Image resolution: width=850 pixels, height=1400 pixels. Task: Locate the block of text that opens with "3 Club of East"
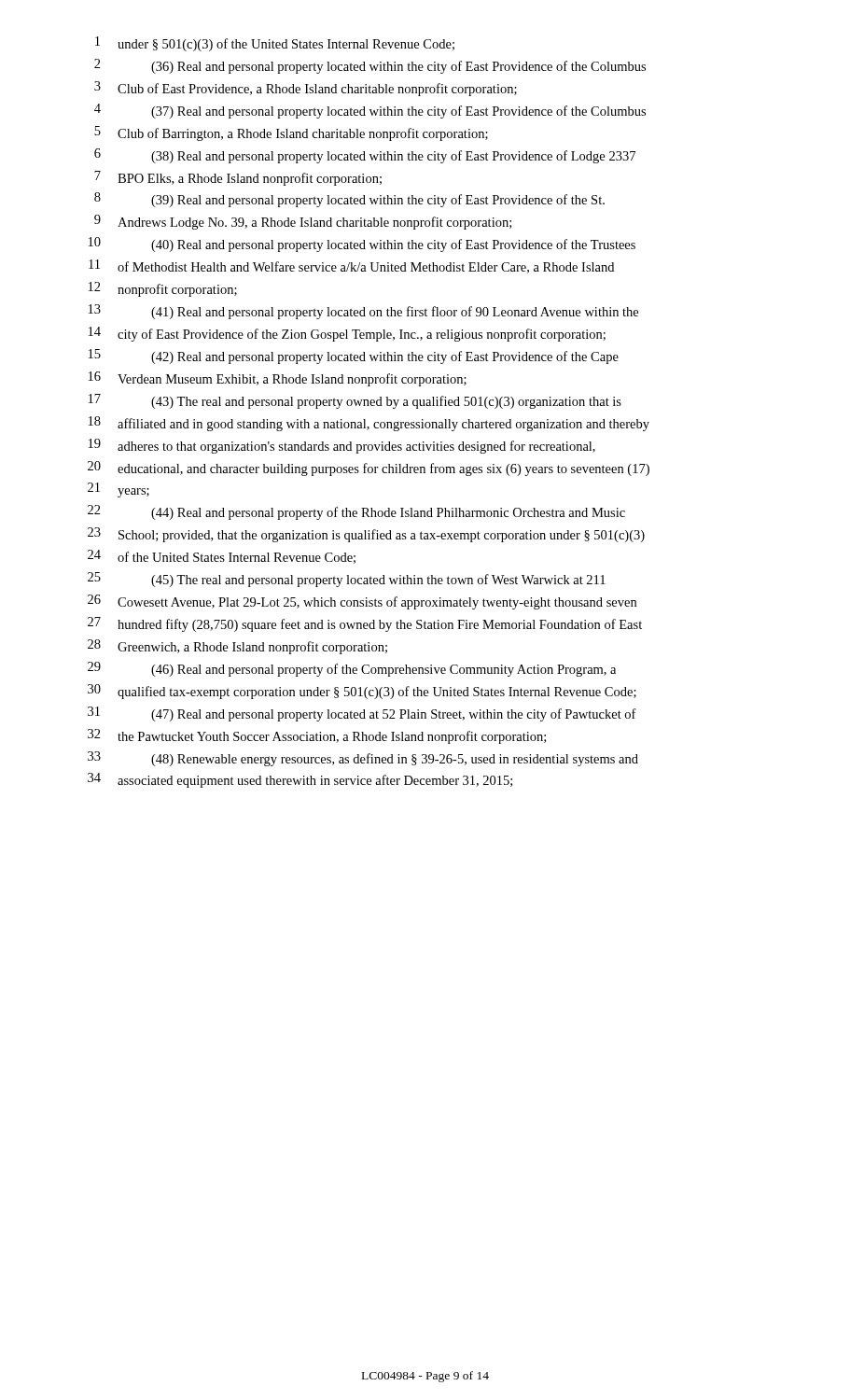[x=425, y=89]
